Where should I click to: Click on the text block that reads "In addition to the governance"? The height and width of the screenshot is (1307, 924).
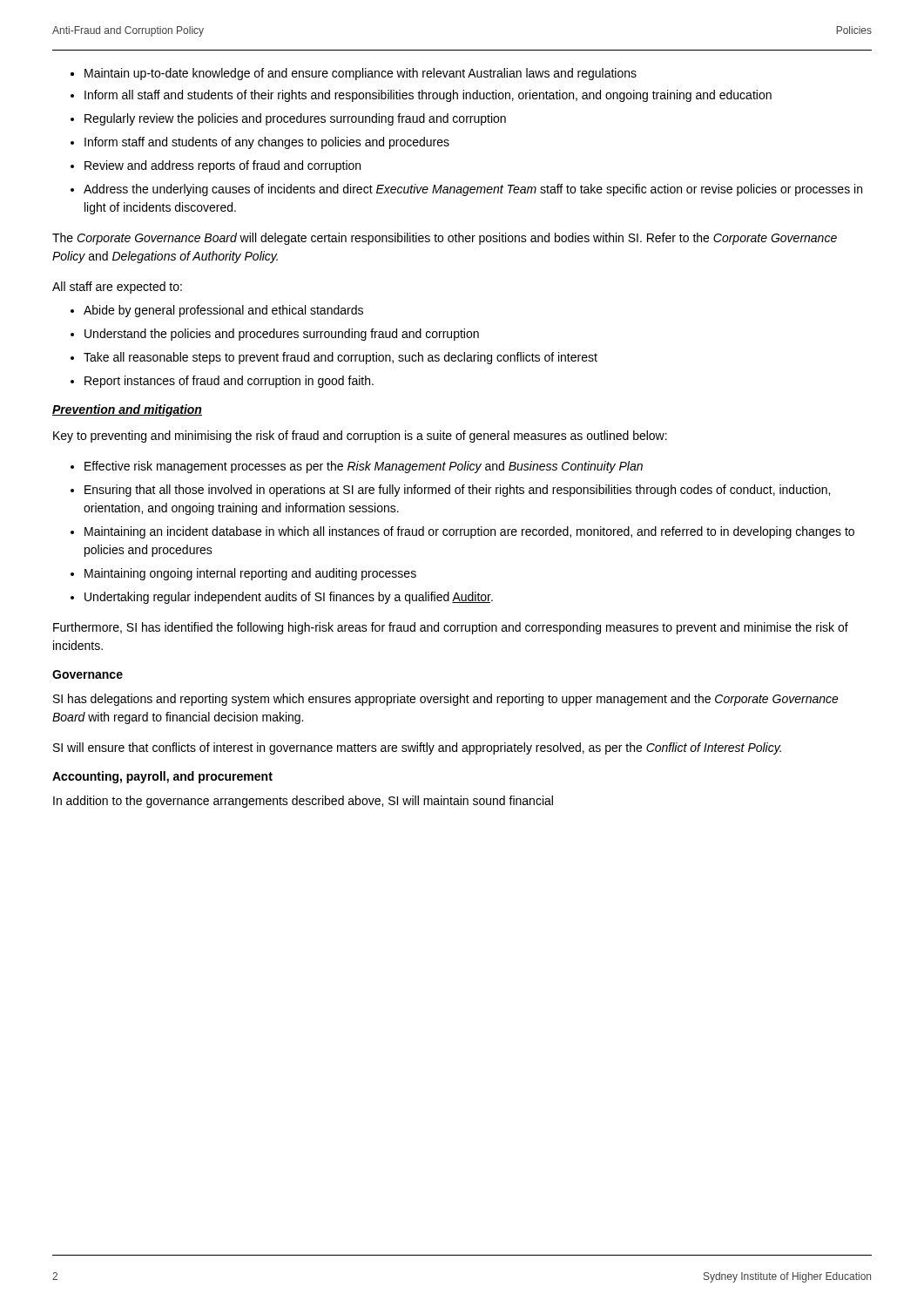(303, 801)
